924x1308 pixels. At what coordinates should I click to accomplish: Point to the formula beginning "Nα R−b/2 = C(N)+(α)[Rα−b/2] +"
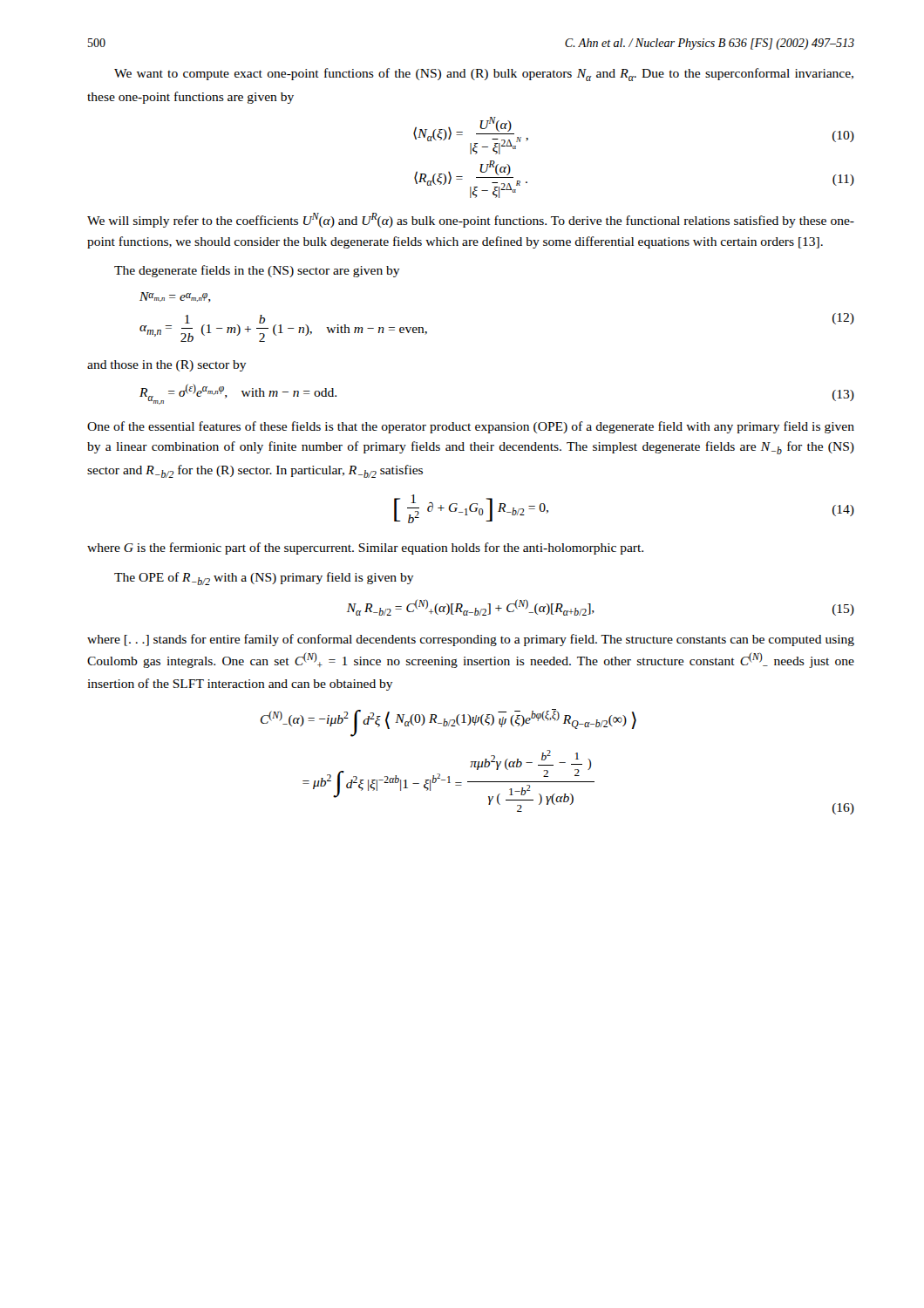coord(471,608)
